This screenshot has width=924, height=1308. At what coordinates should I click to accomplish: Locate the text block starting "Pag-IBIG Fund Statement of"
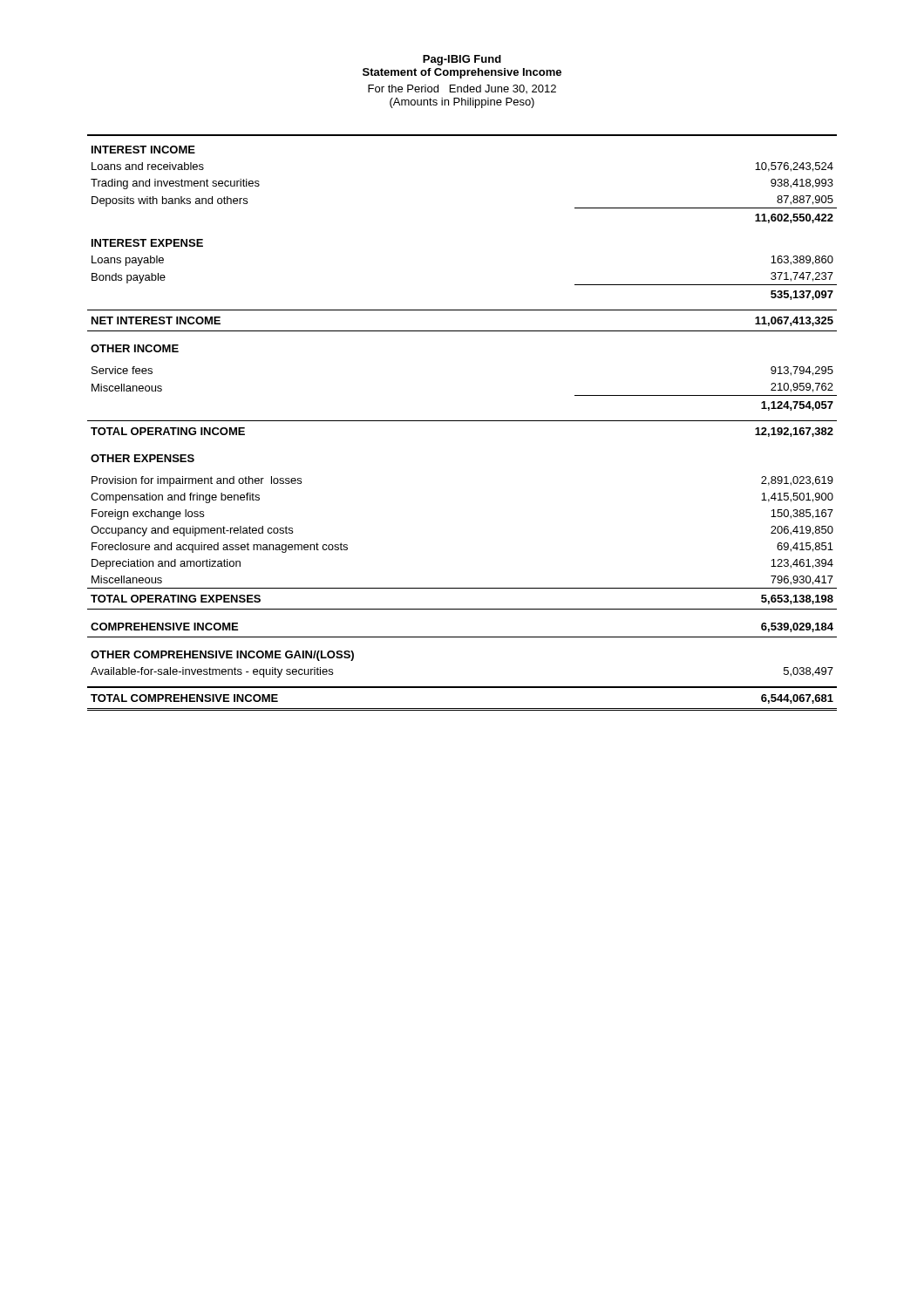click(x=462, y=65)
